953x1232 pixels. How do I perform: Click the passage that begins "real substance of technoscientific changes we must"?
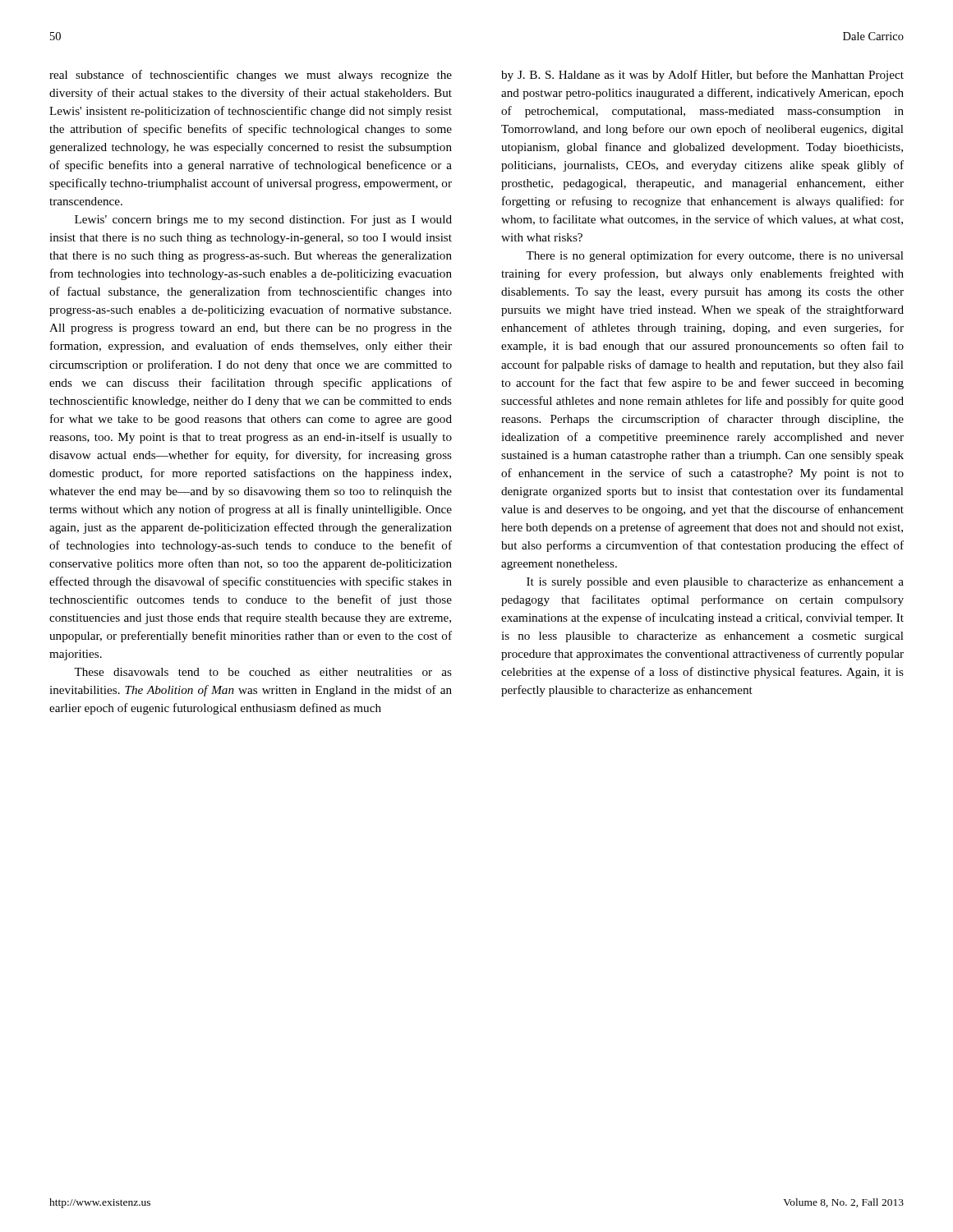pos(251,138)
